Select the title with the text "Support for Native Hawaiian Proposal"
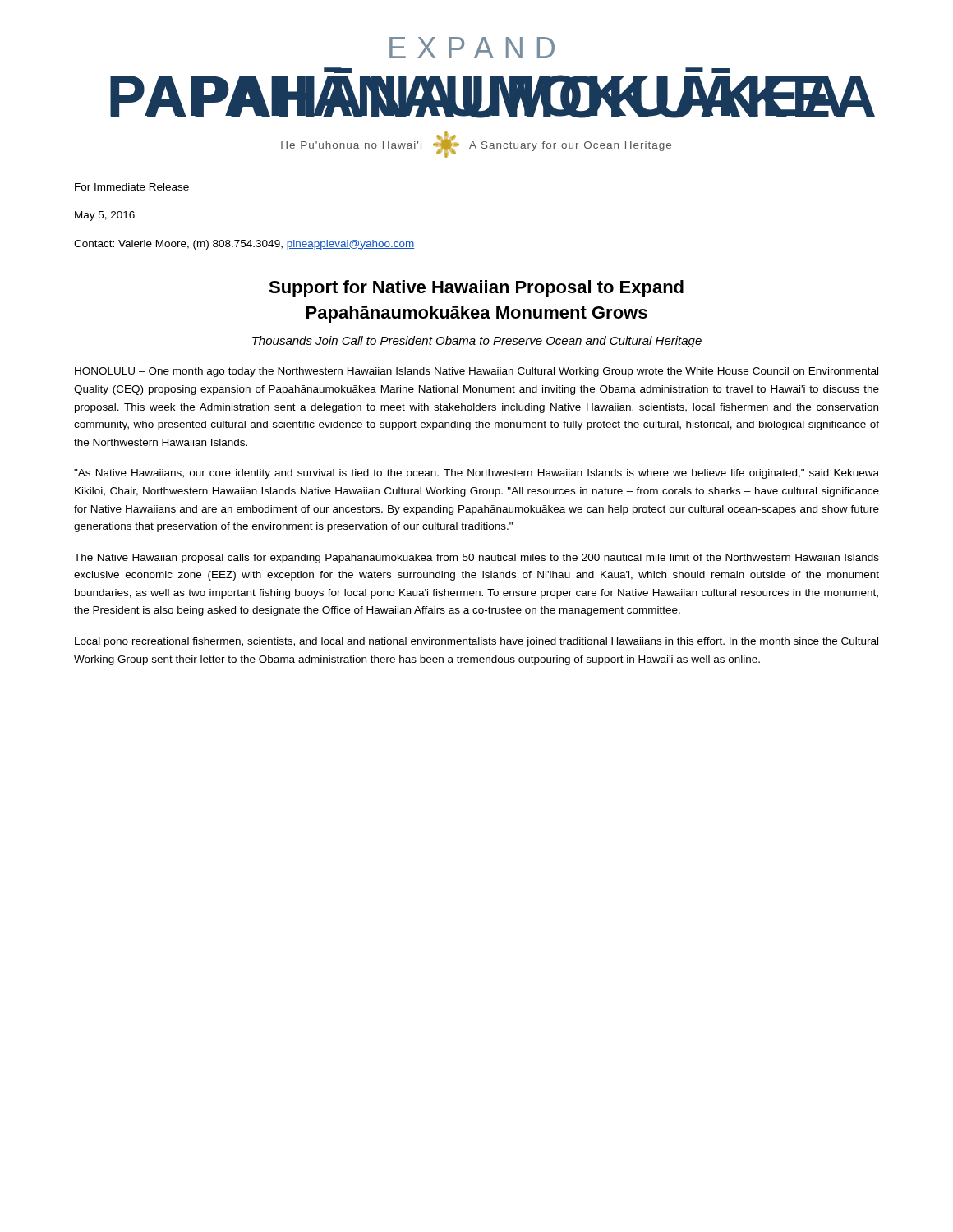The height and width of the screenshot is (1232, 953). click(x=476, y=300)
